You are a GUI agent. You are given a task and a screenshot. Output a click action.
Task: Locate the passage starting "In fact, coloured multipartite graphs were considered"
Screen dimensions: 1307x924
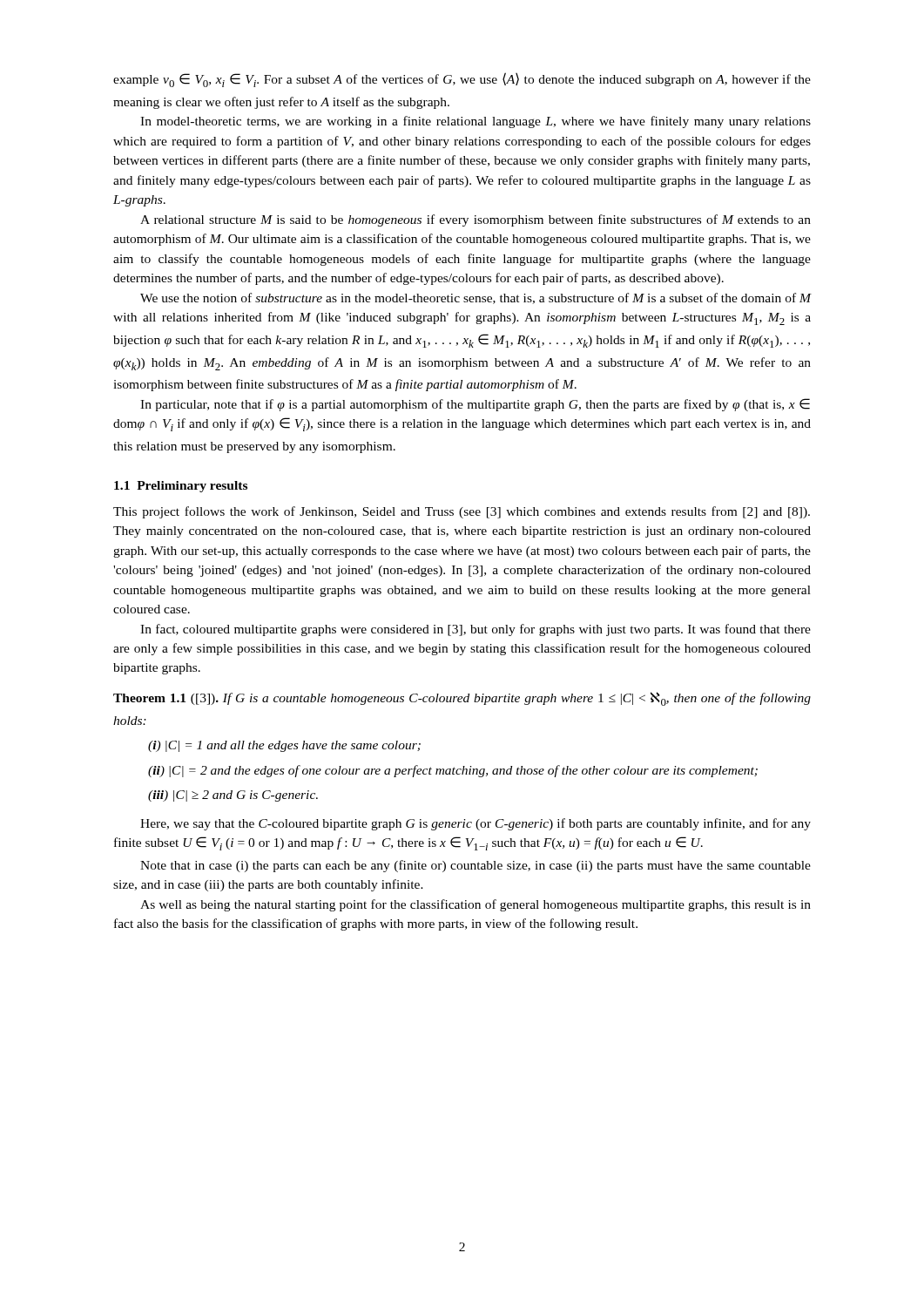(x=462, y=648)
